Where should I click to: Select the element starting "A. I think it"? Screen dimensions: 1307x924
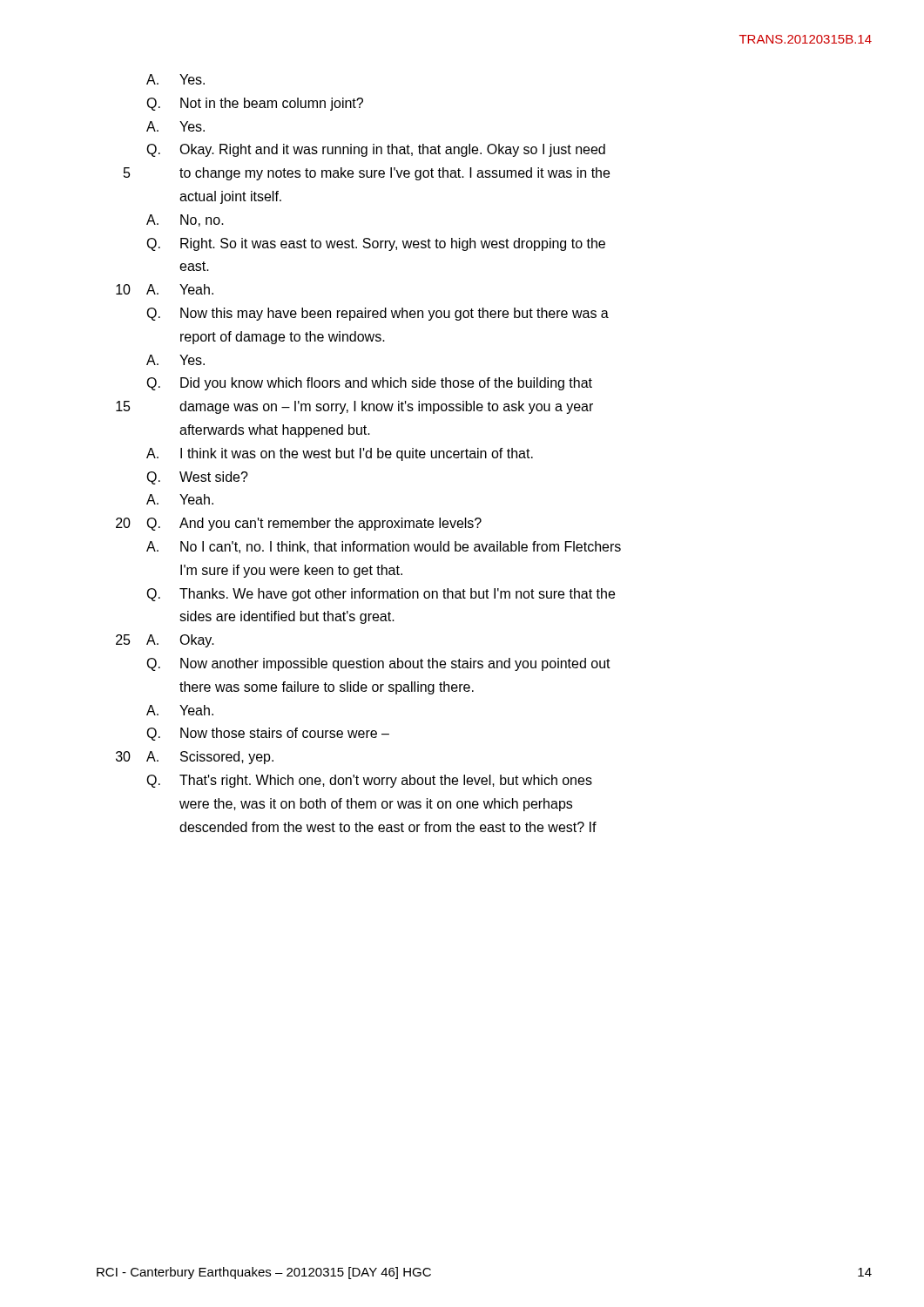pyautogui.click(x=479, y=454)
